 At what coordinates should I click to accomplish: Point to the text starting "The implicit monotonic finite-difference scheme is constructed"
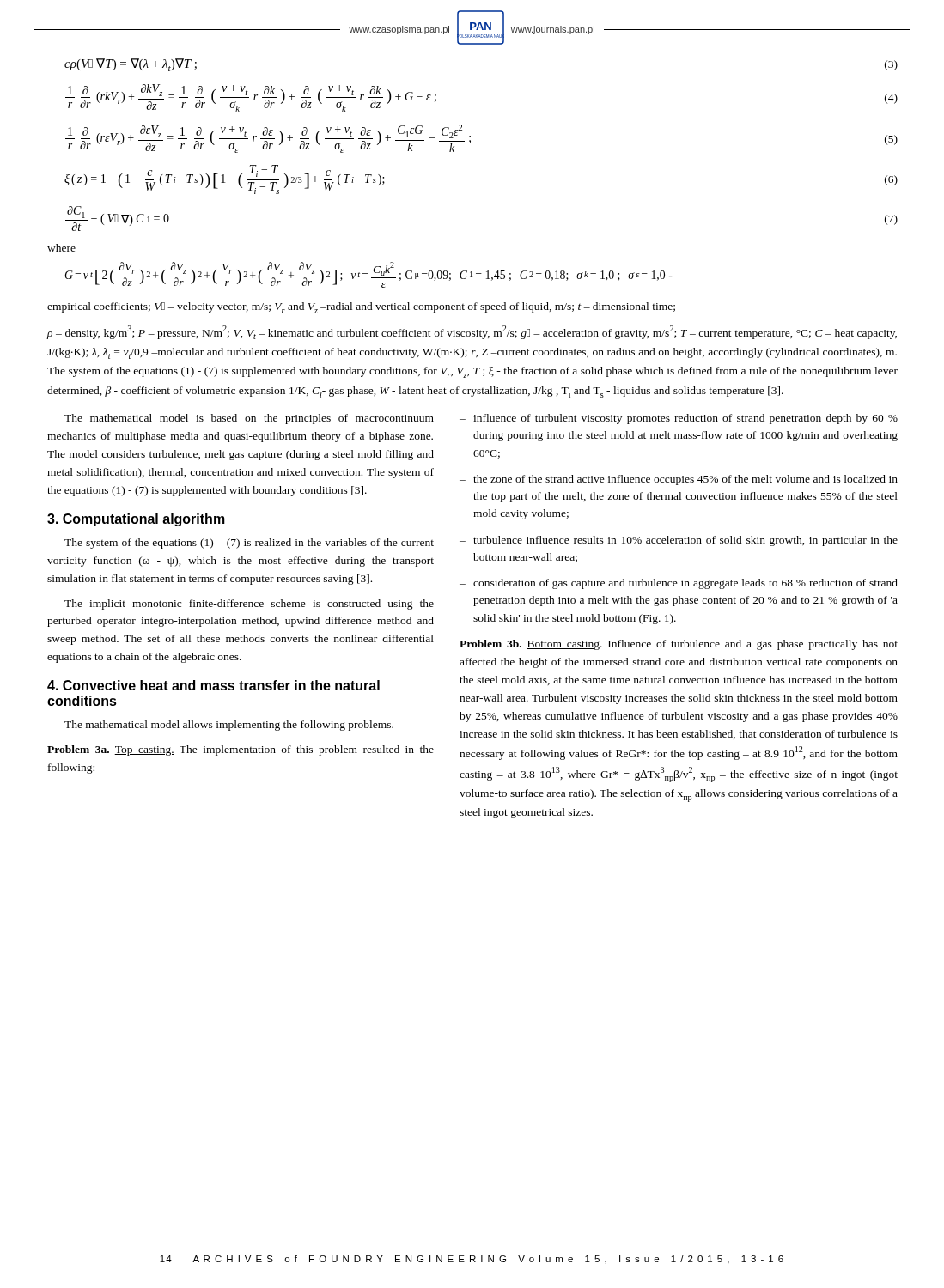tap(240, 630)
